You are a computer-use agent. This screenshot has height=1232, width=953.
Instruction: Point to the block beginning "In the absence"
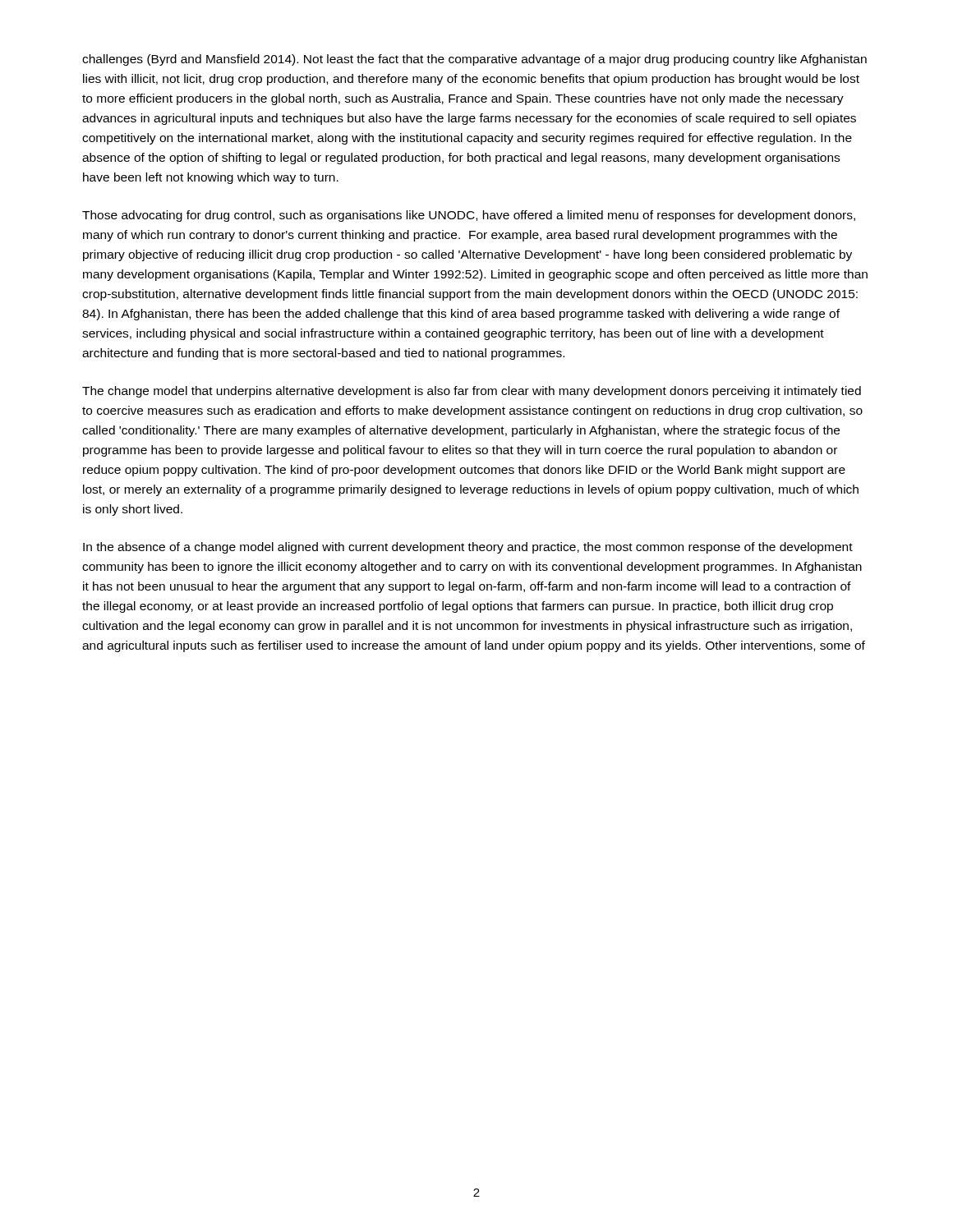click(474, 596)
